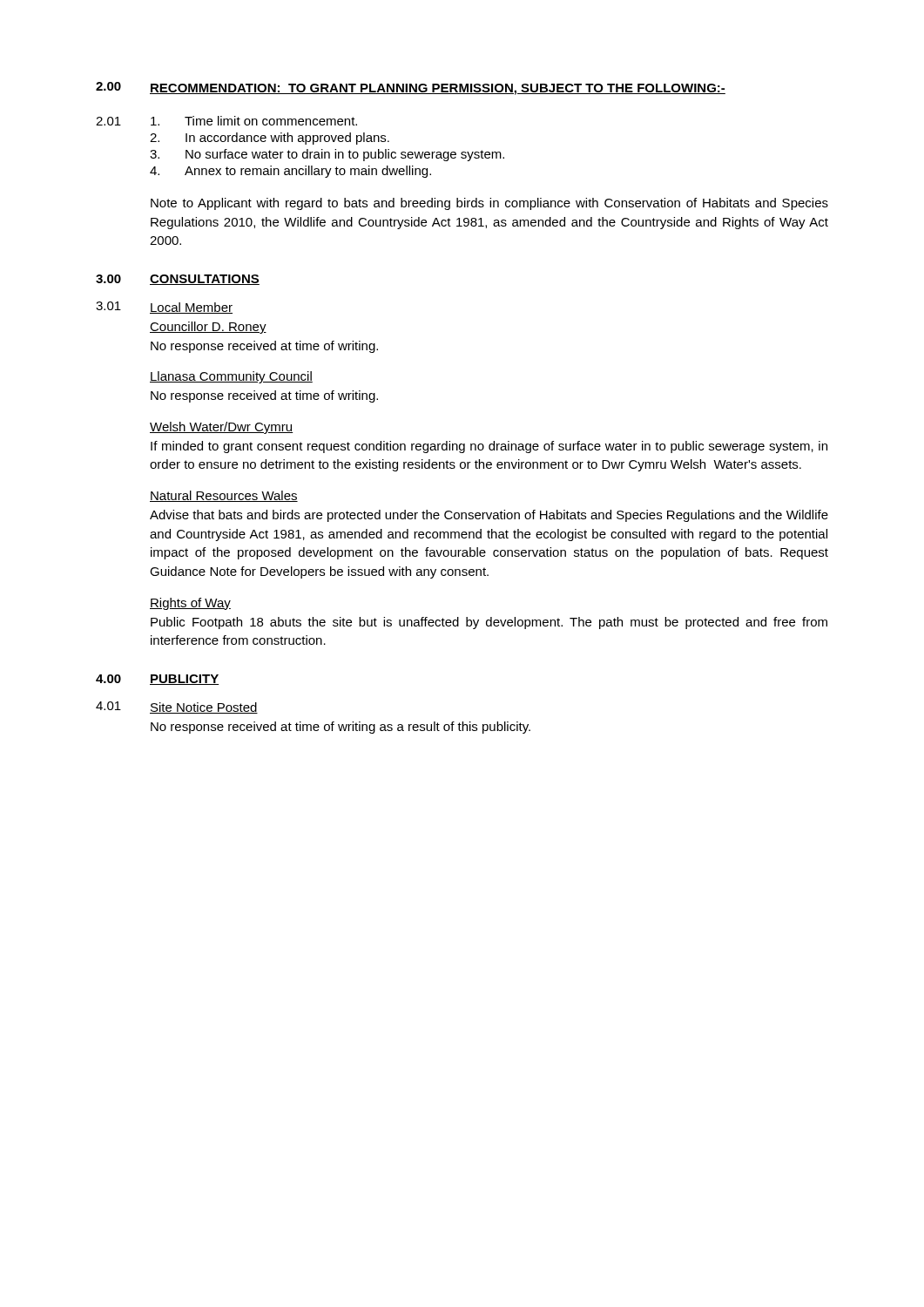Locate the text block with the text "Note to Applicant with regard to"
This screenshot has width=924, height=1307.
[489, 221]
